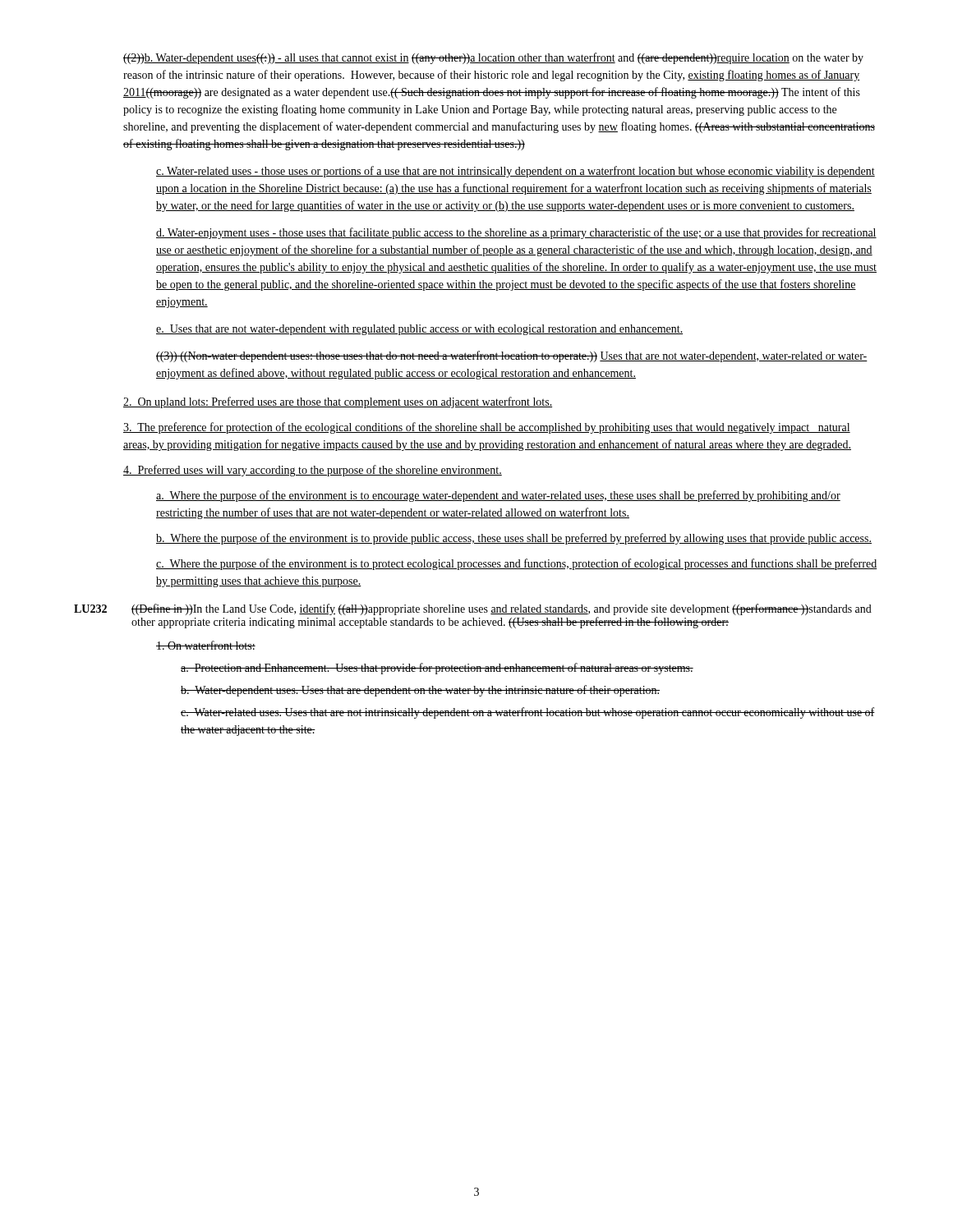Screen dimensions: 1232x953
Task: Where is the passage that starts "b. Where the purpose of the"?
Action: (x=514, y=538)
